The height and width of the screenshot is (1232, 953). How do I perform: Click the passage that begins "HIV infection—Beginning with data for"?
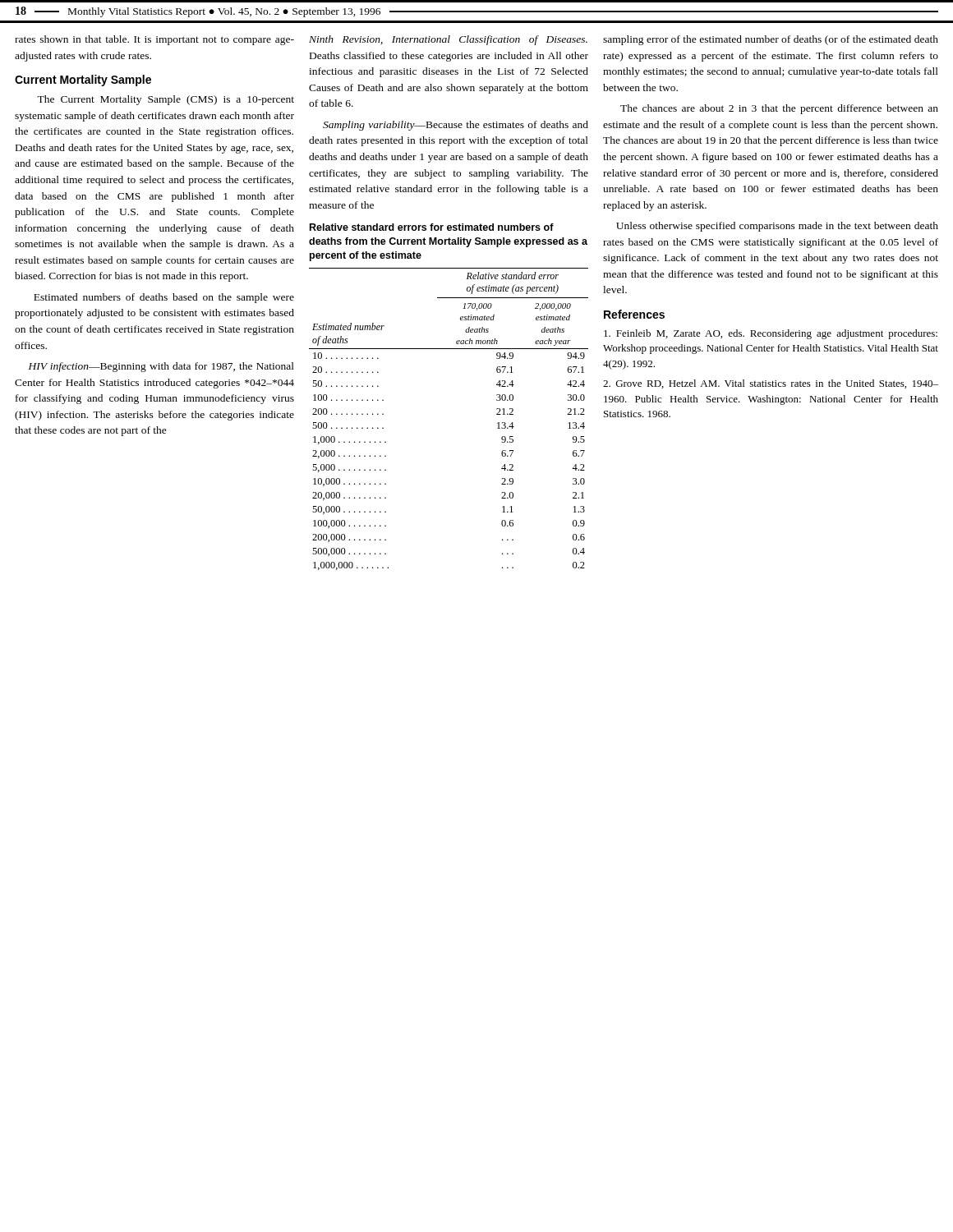coord(154,398)
